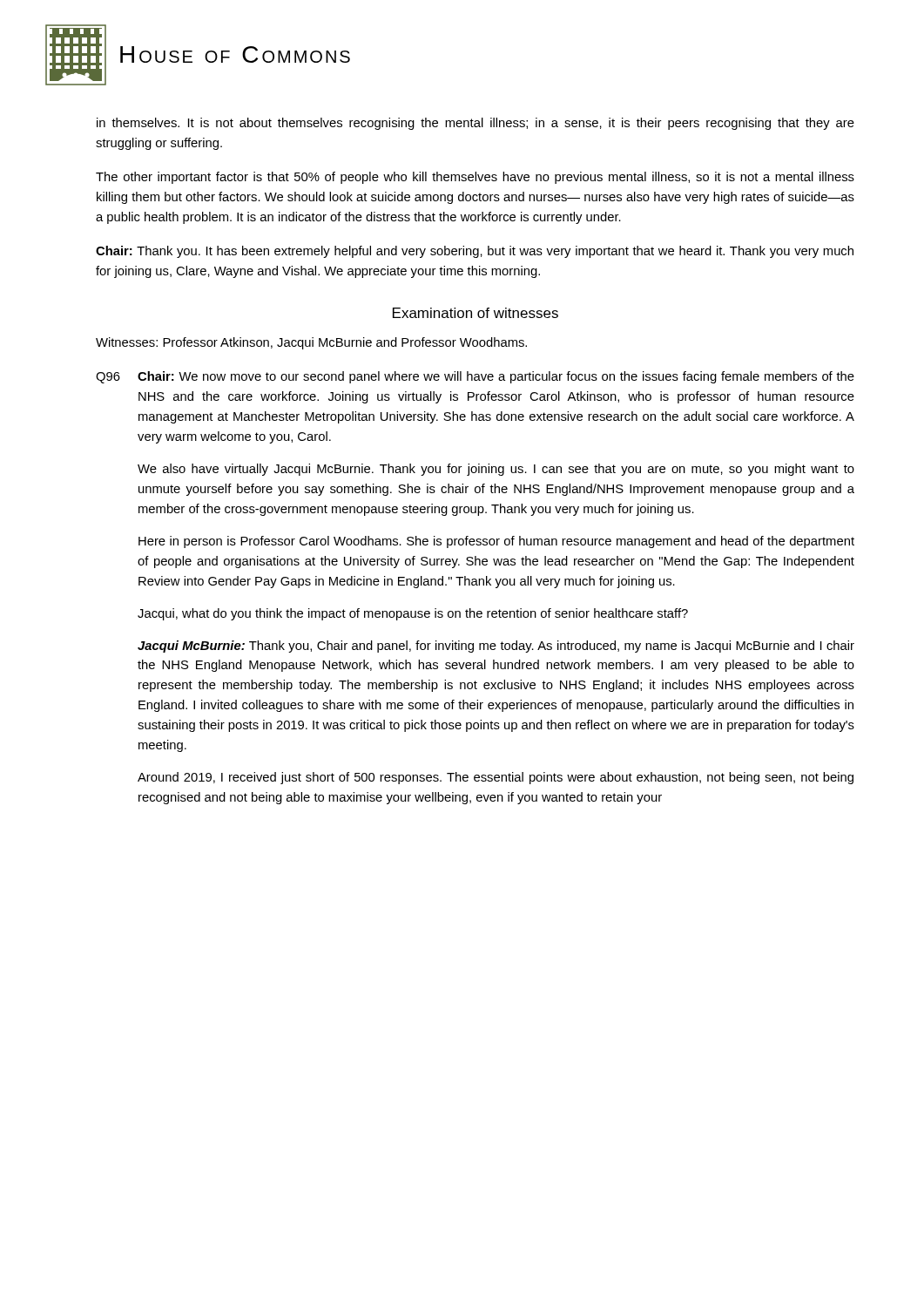The width and height of the screenshot is (924, 1307).
Task: Click on the element starting "in themselves. It"
Action: 475,133
